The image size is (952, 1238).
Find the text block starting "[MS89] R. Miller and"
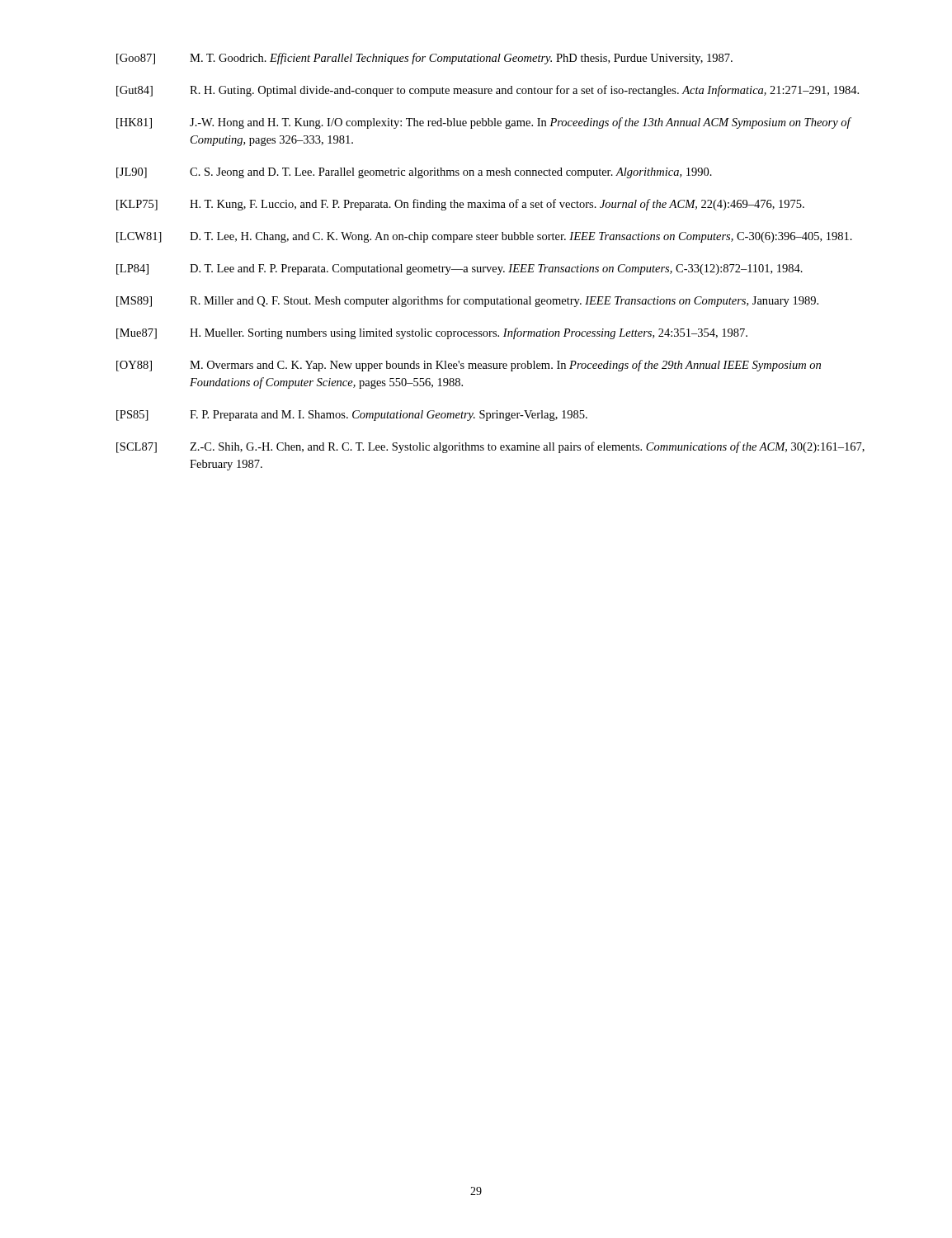pyautogui.click(x=497, y=301)
